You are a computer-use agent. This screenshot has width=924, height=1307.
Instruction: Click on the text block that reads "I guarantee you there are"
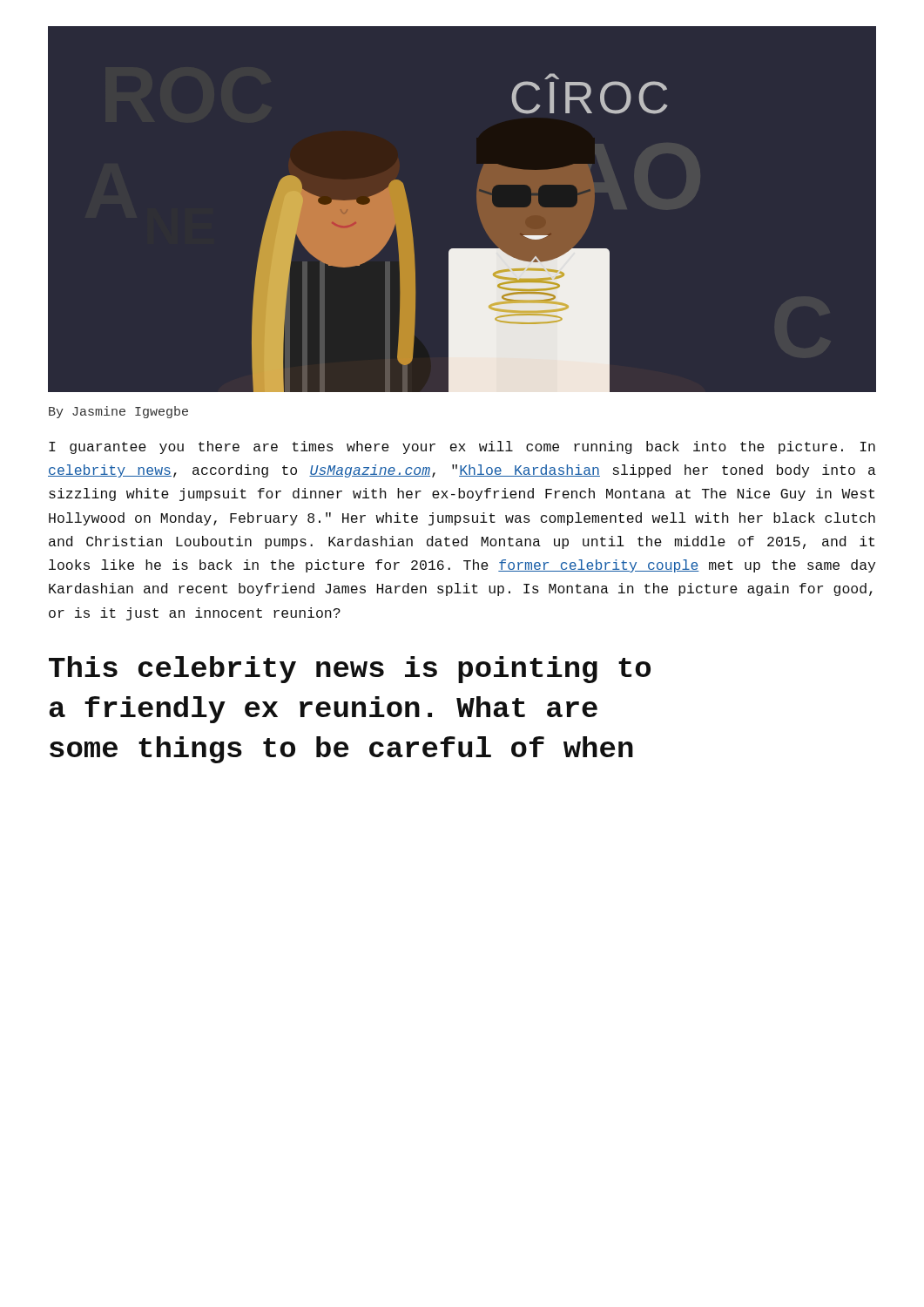tap(462, 530)
